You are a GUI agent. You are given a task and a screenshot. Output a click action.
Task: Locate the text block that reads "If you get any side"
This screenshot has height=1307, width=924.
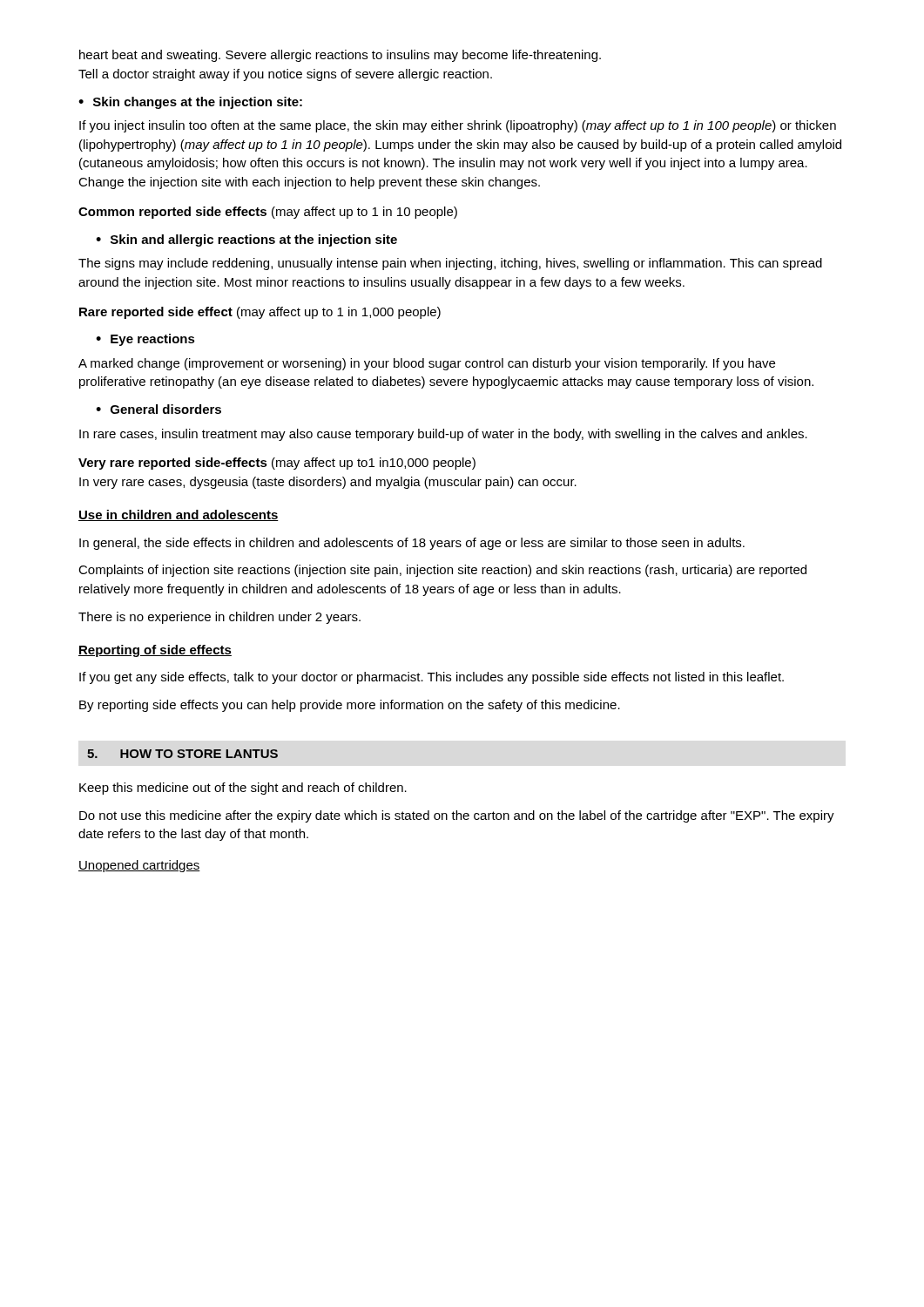[x=462, y=677]
